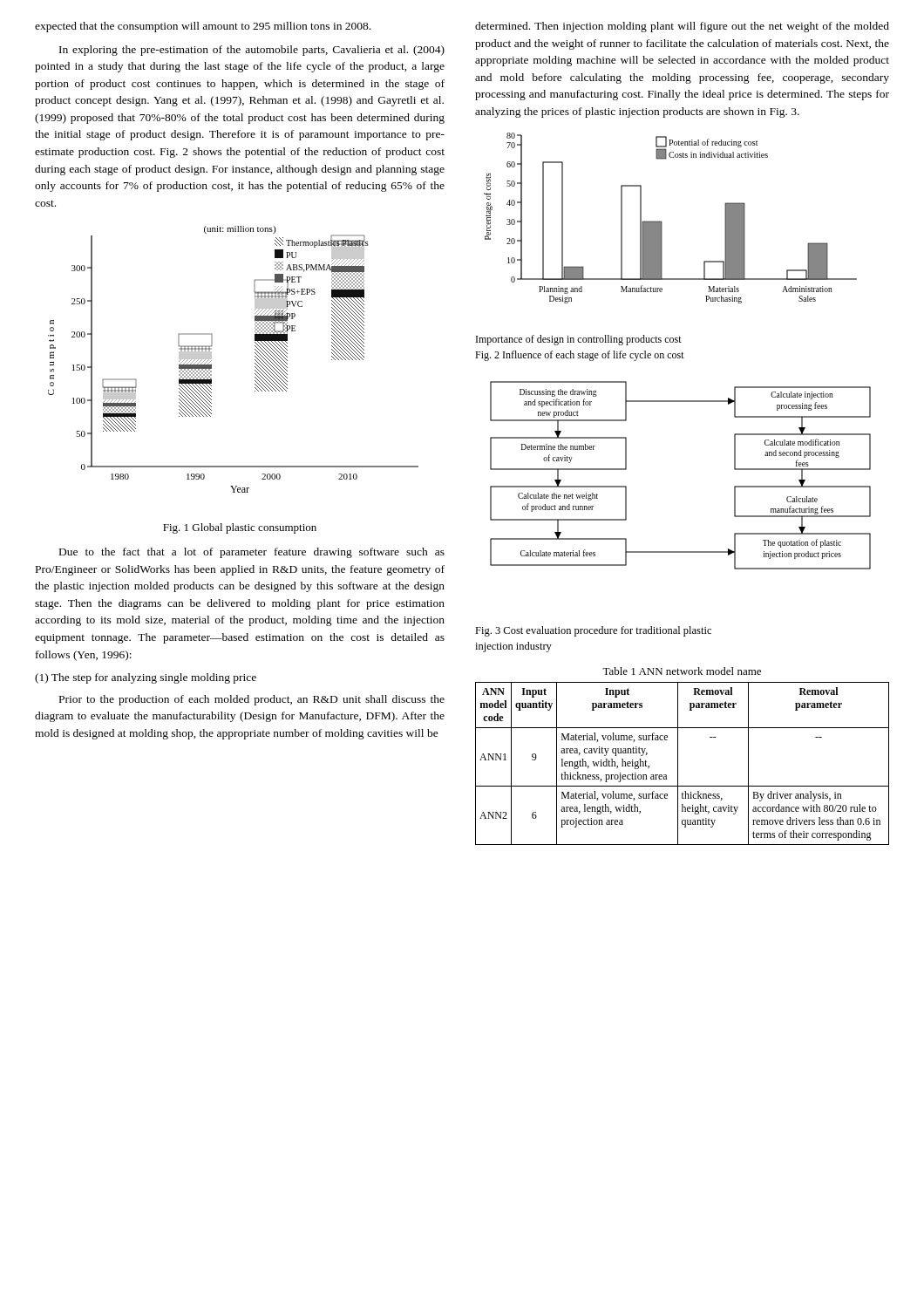The image size is (924, 1308).
Task: Select the text starting "Prior to the"
Action: pos(240,716)
